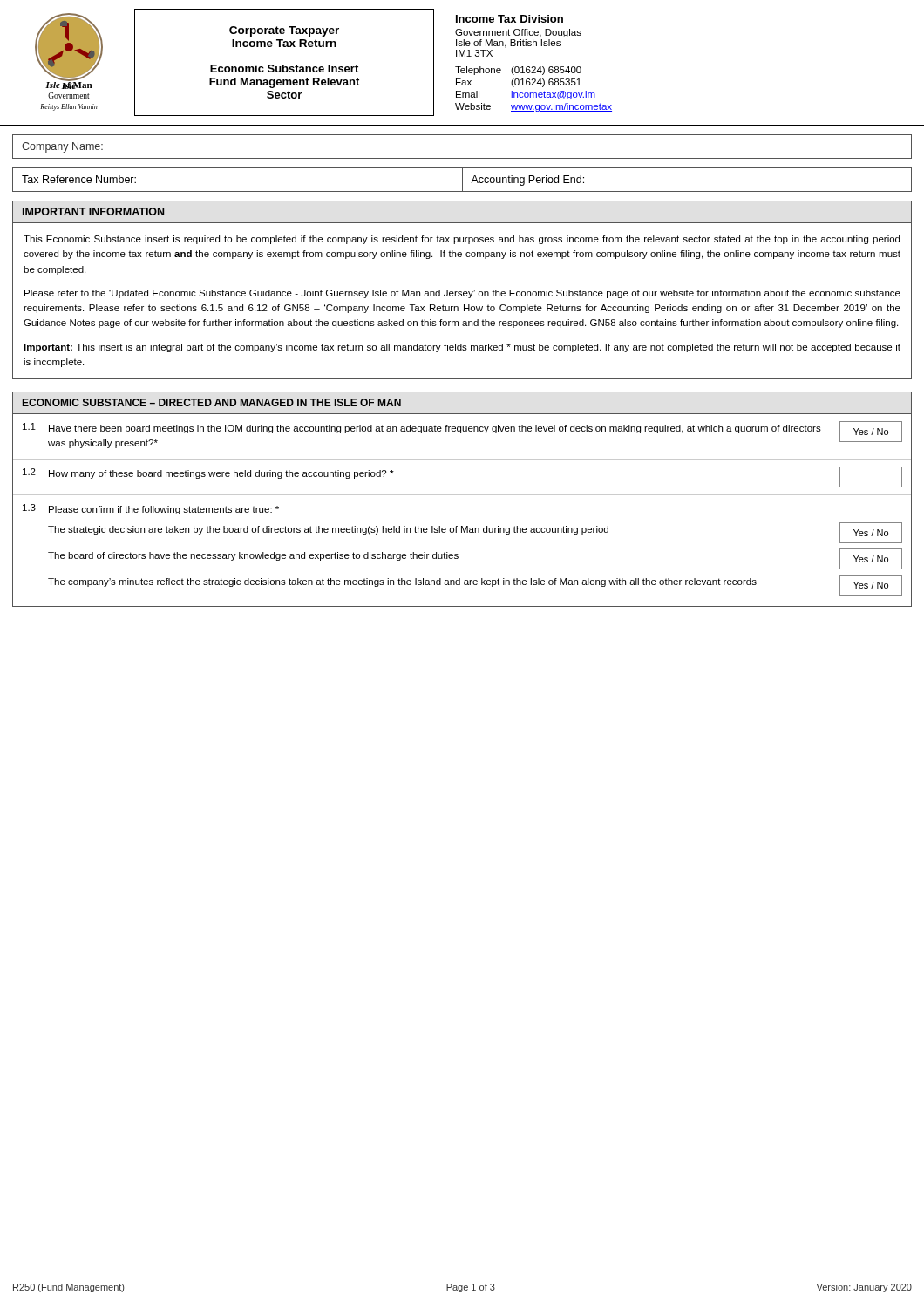Viewport: 924px width, 1308px height.
Task: Point to "Tax Reference Number:"
Action: (x=79, y=180)
